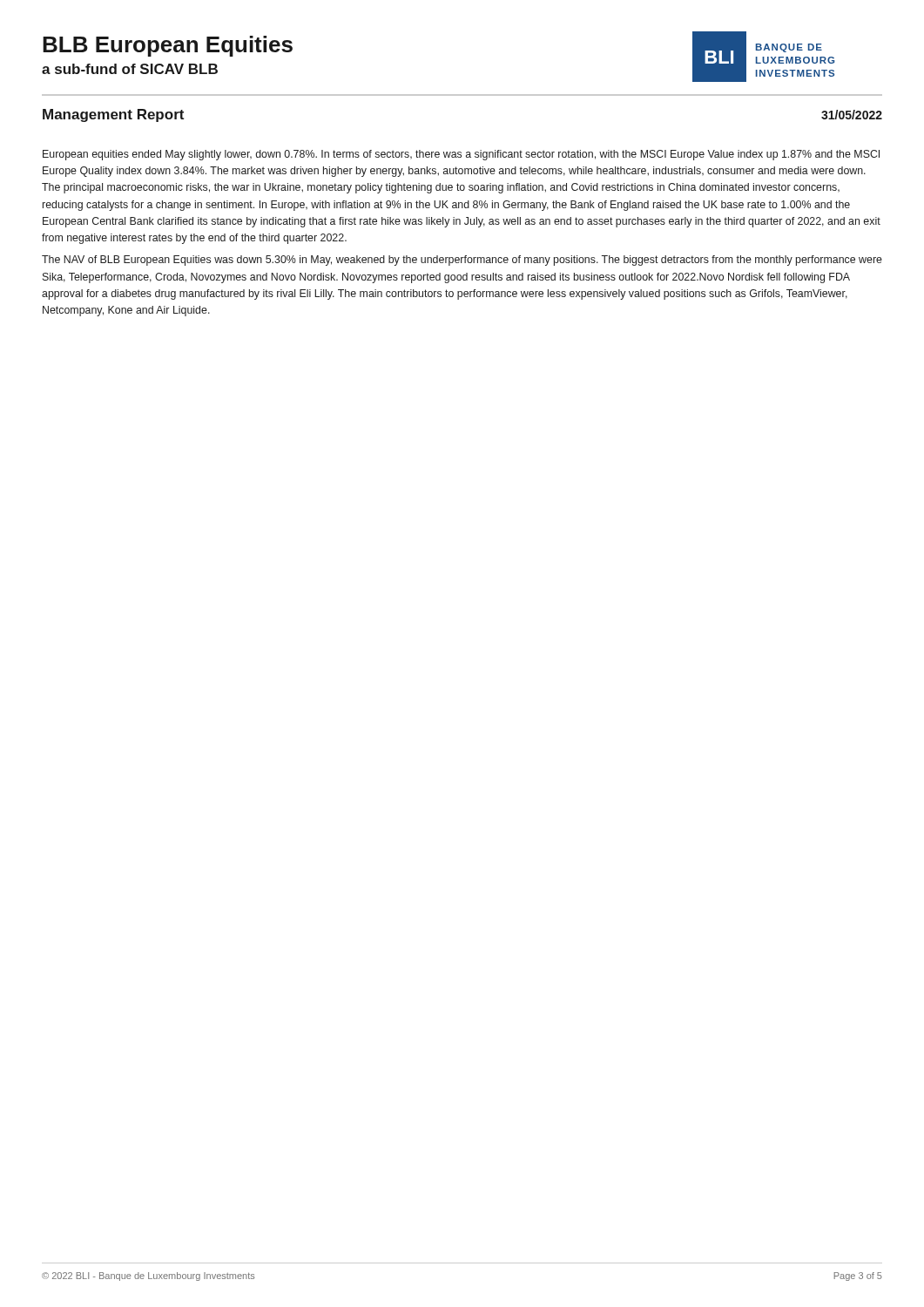Point to the block beginning "European equities ended May slightly lower, down"

(x=462, y=233)
